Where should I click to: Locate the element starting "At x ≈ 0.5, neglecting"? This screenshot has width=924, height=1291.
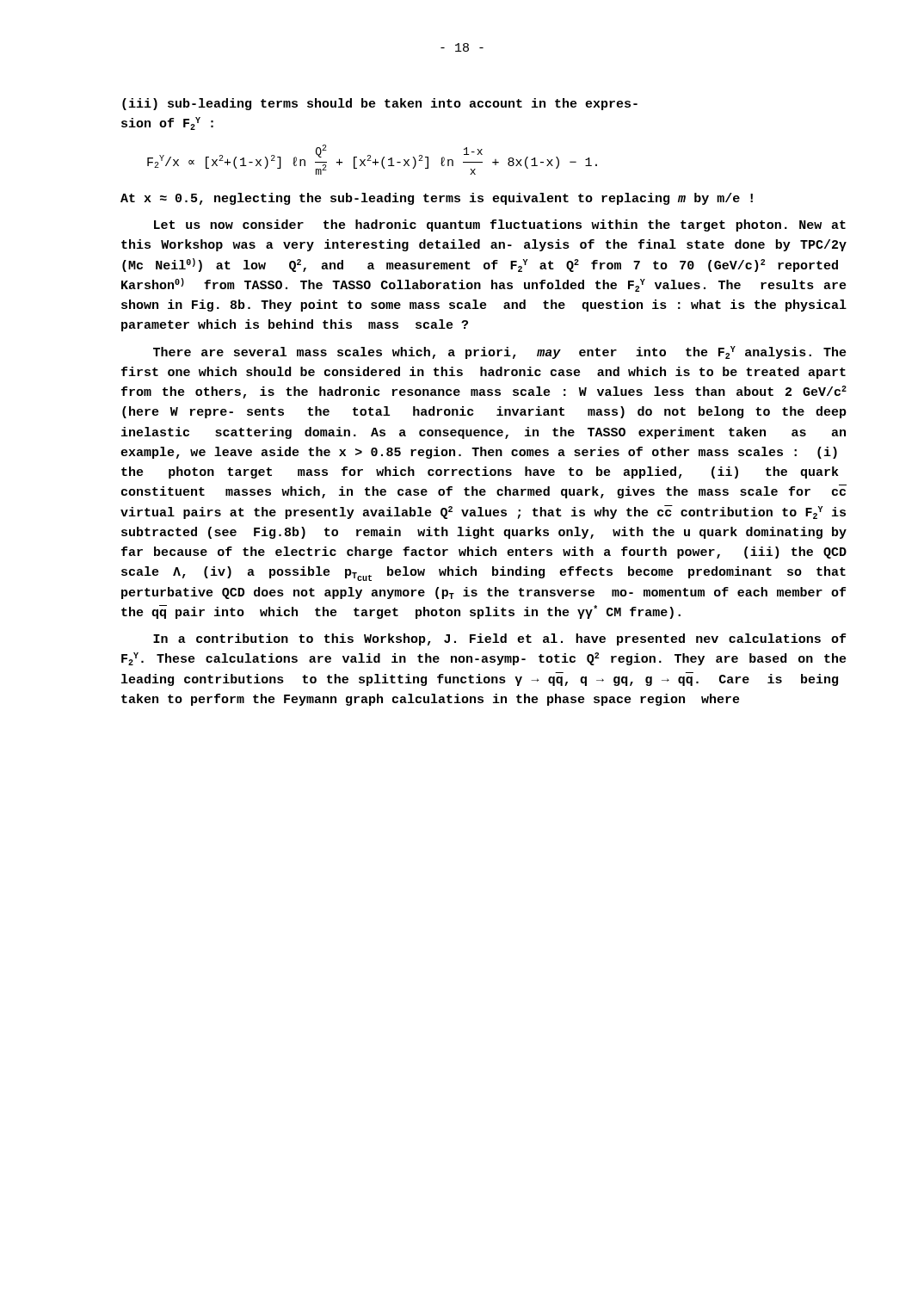pos(484,199)
